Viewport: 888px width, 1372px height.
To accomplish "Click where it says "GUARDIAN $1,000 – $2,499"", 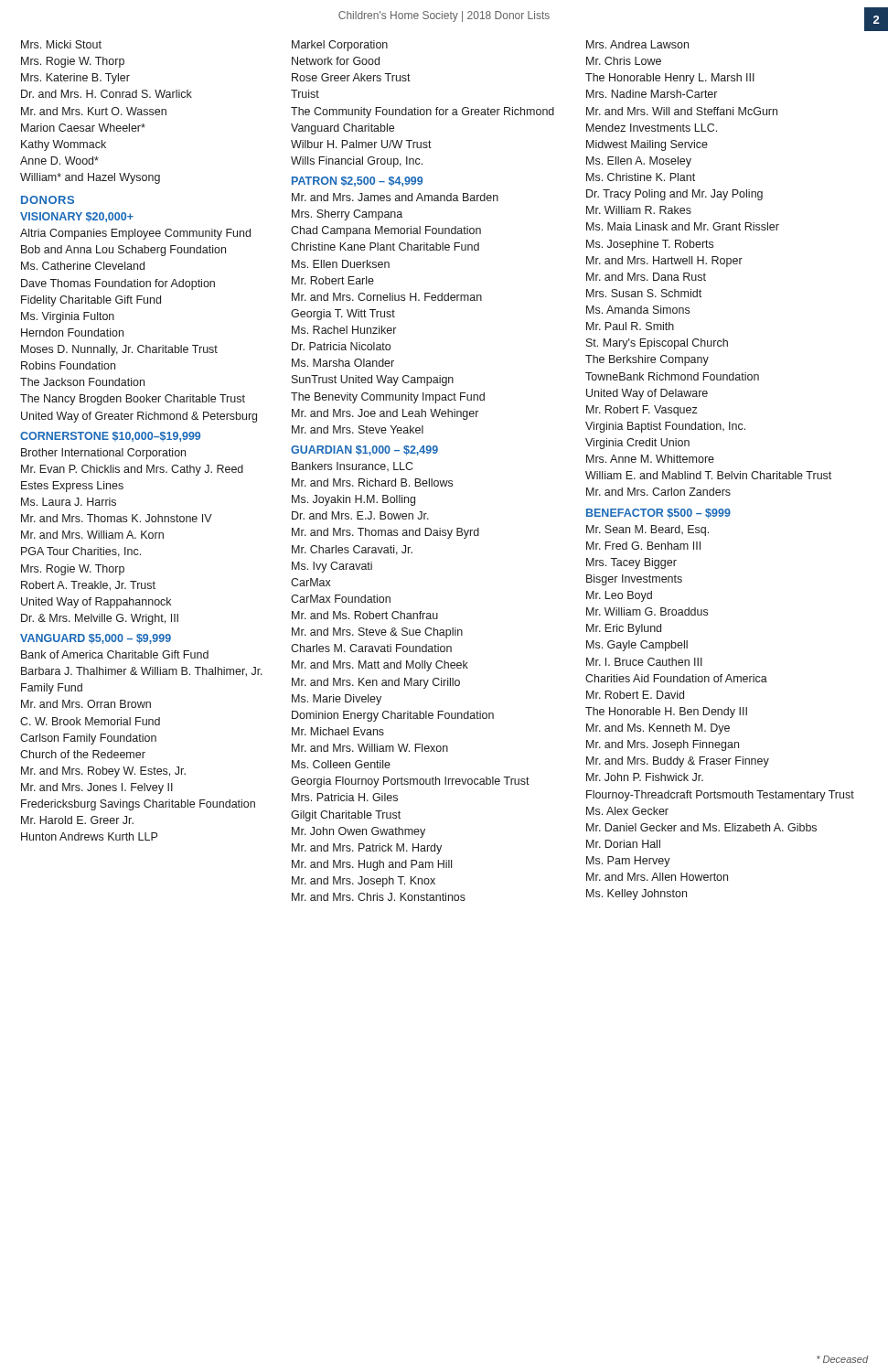I will [365, 450].
